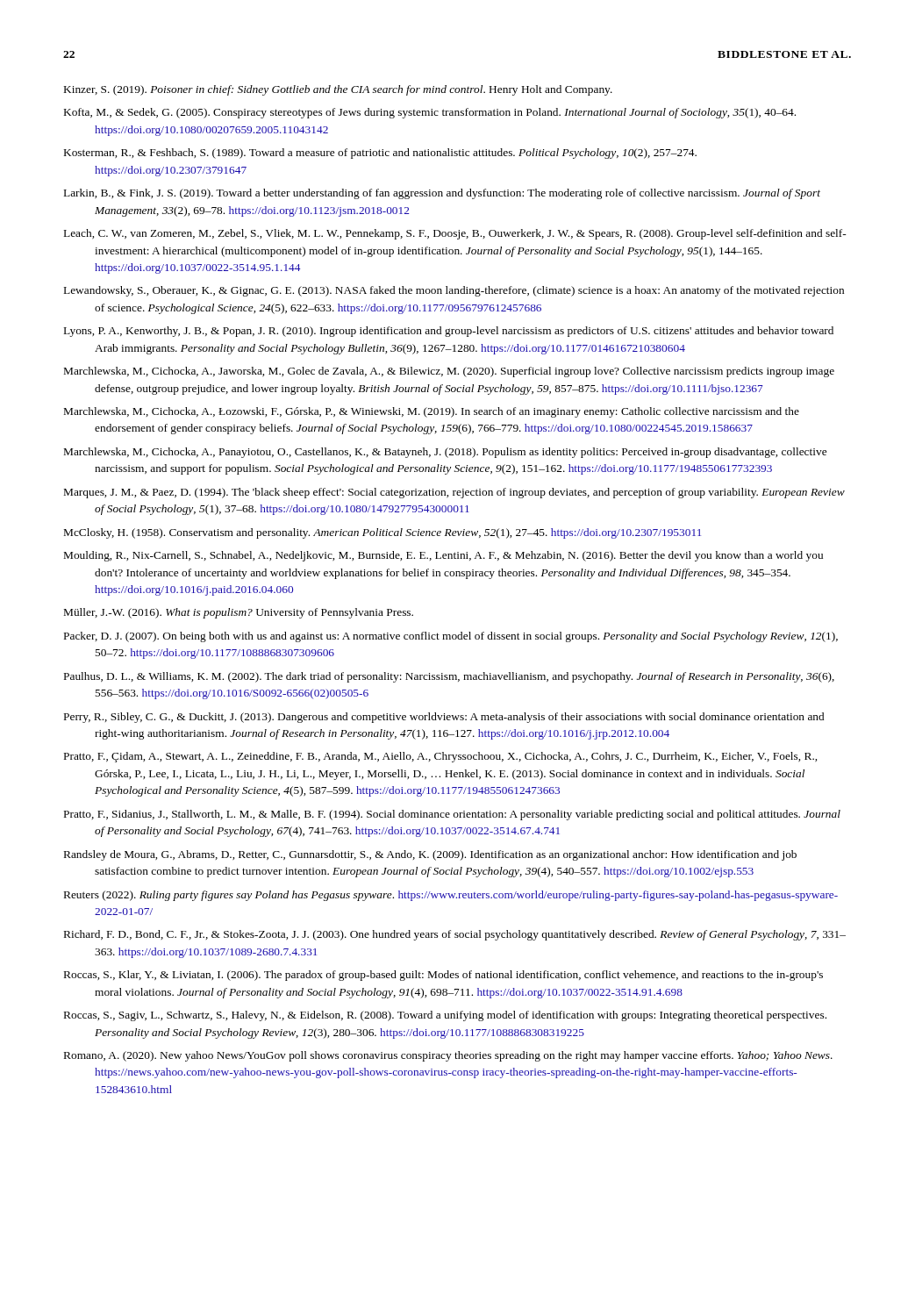Select the block starting "Perry, R., Sibley, C. G., & Duckitt, J."
The height and width of the screenshot is (1316, 915).
tap(444, 724)
